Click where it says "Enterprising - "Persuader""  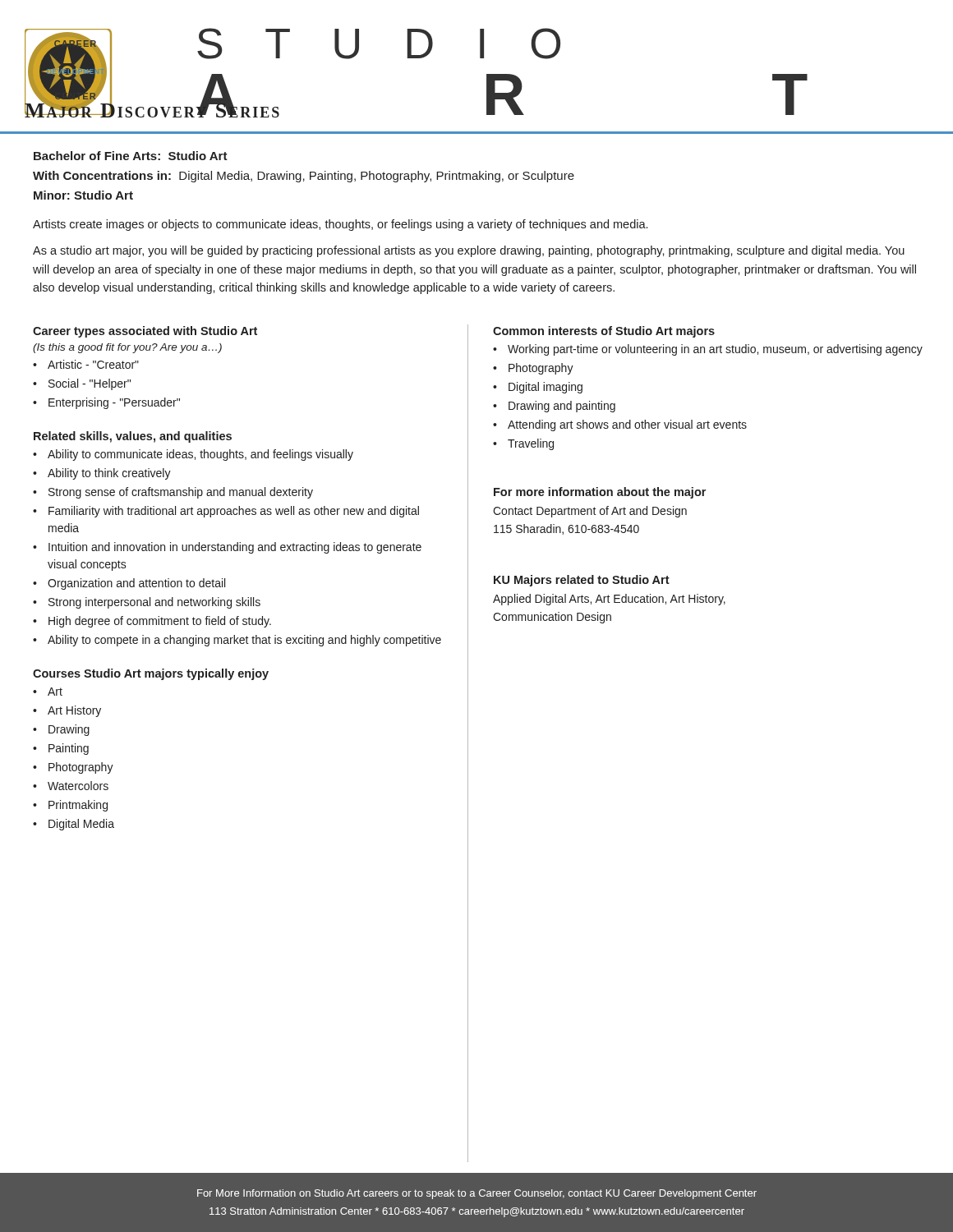(x=114, y=402)
